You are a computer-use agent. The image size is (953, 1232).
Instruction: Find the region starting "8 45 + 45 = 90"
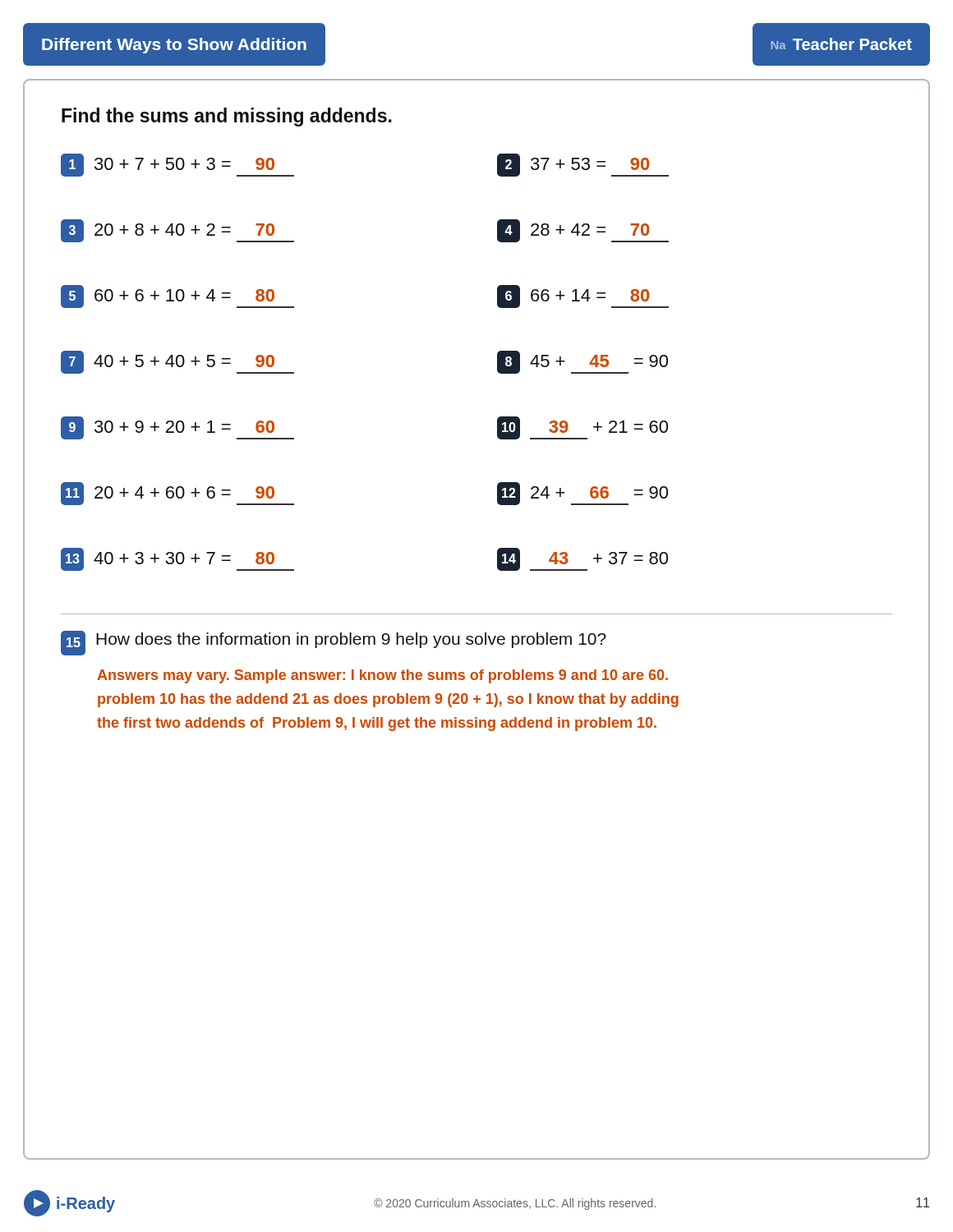[x=583, y=362]
